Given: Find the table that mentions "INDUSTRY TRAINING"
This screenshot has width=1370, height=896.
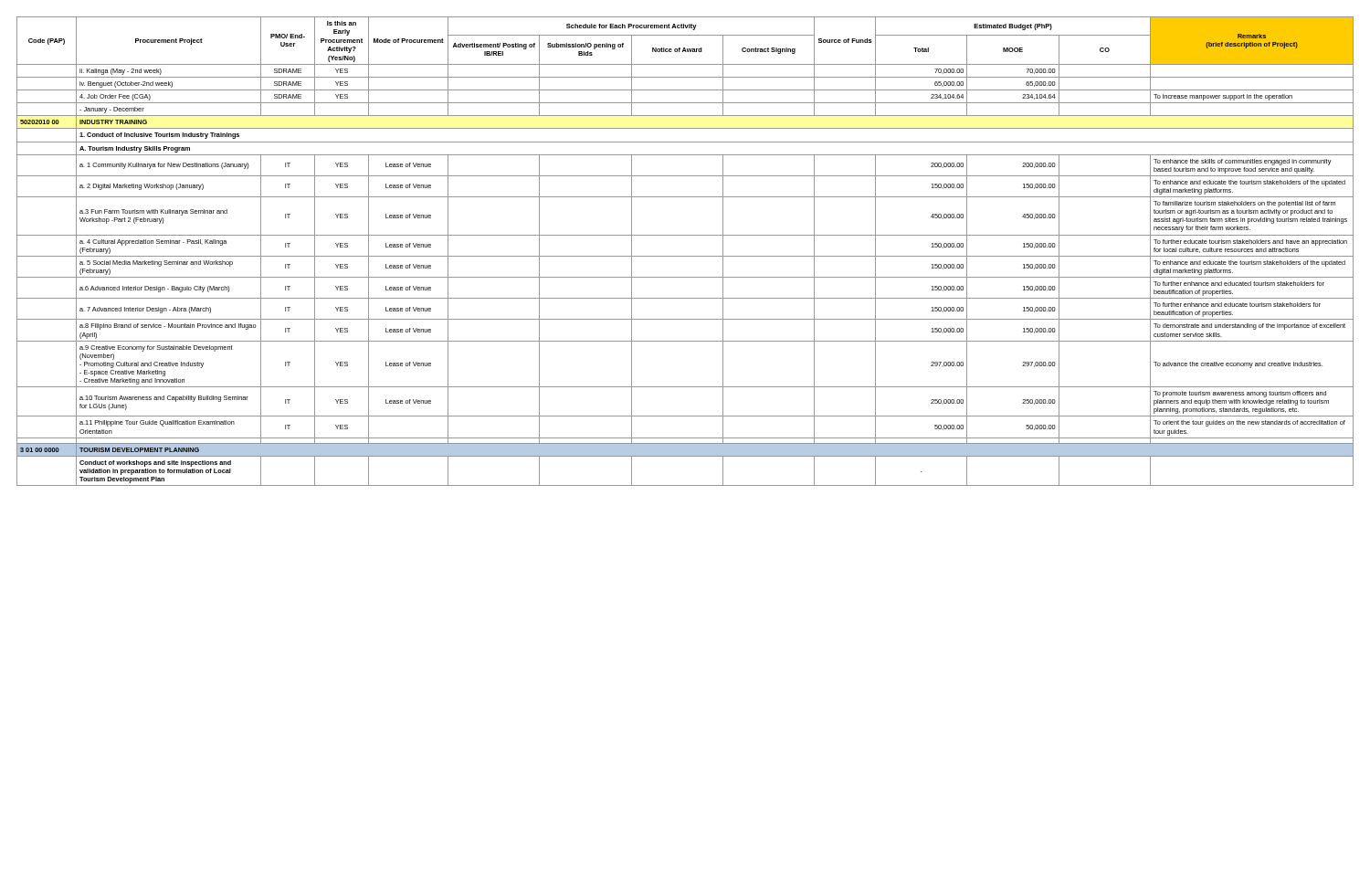Looking at the screenshot, I should (685, 251).
